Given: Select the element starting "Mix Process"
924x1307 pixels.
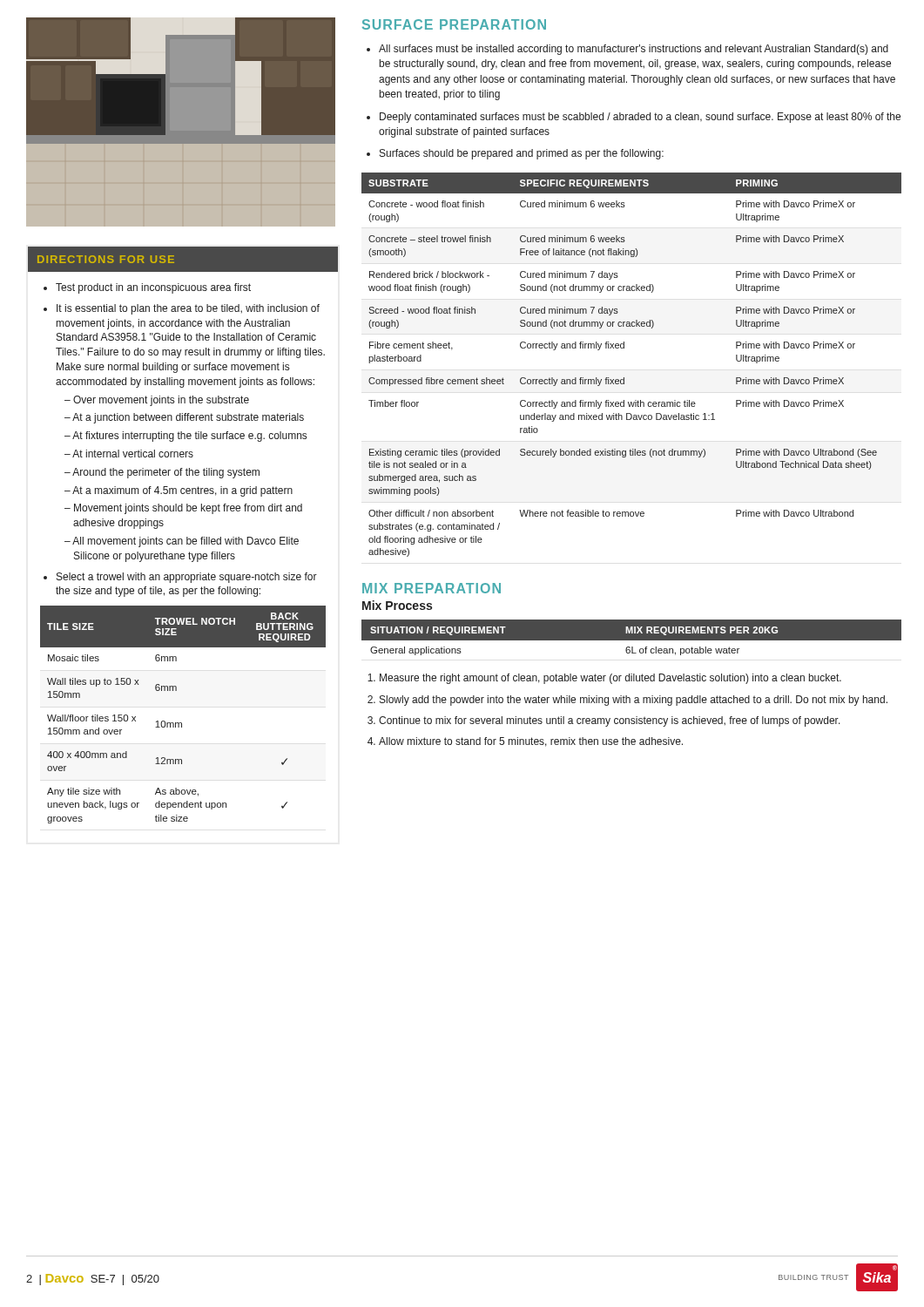Looking at the screenshot, I should pos(397,606).
